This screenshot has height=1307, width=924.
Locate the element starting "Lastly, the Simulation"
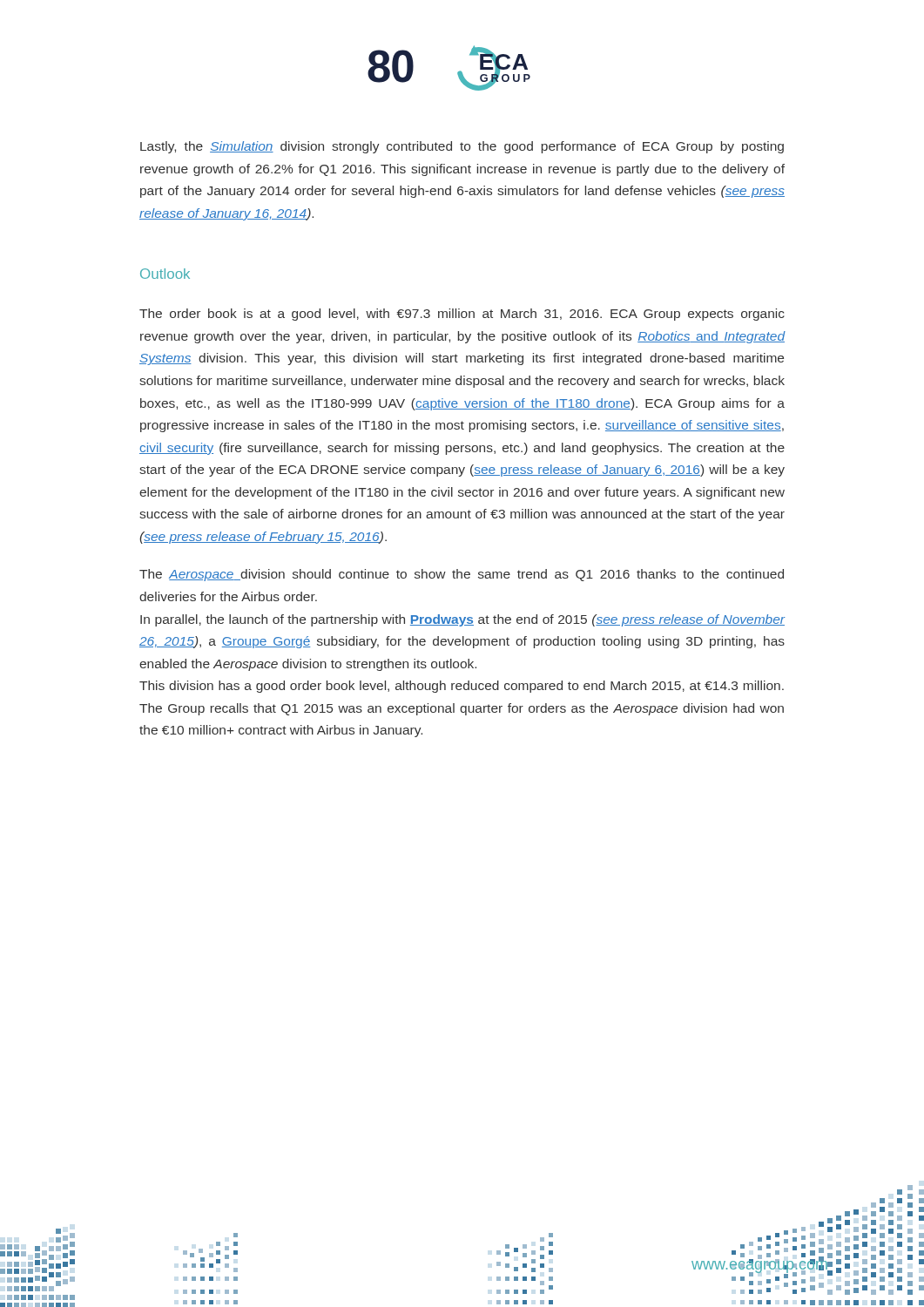(x=462, y=179)
